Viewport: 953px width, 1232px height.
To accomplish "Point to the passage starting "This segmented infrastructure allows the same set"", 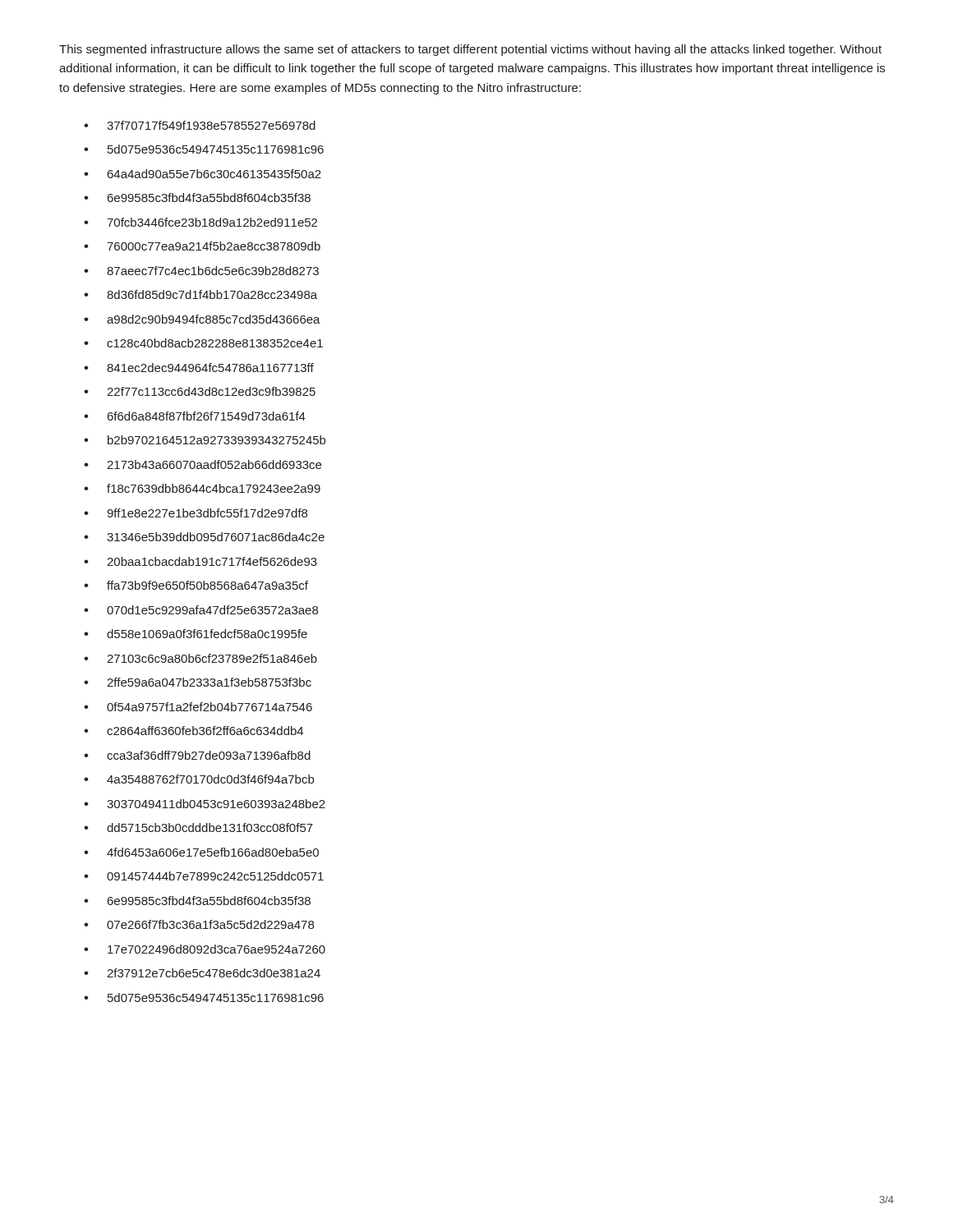I will (472, 68).
